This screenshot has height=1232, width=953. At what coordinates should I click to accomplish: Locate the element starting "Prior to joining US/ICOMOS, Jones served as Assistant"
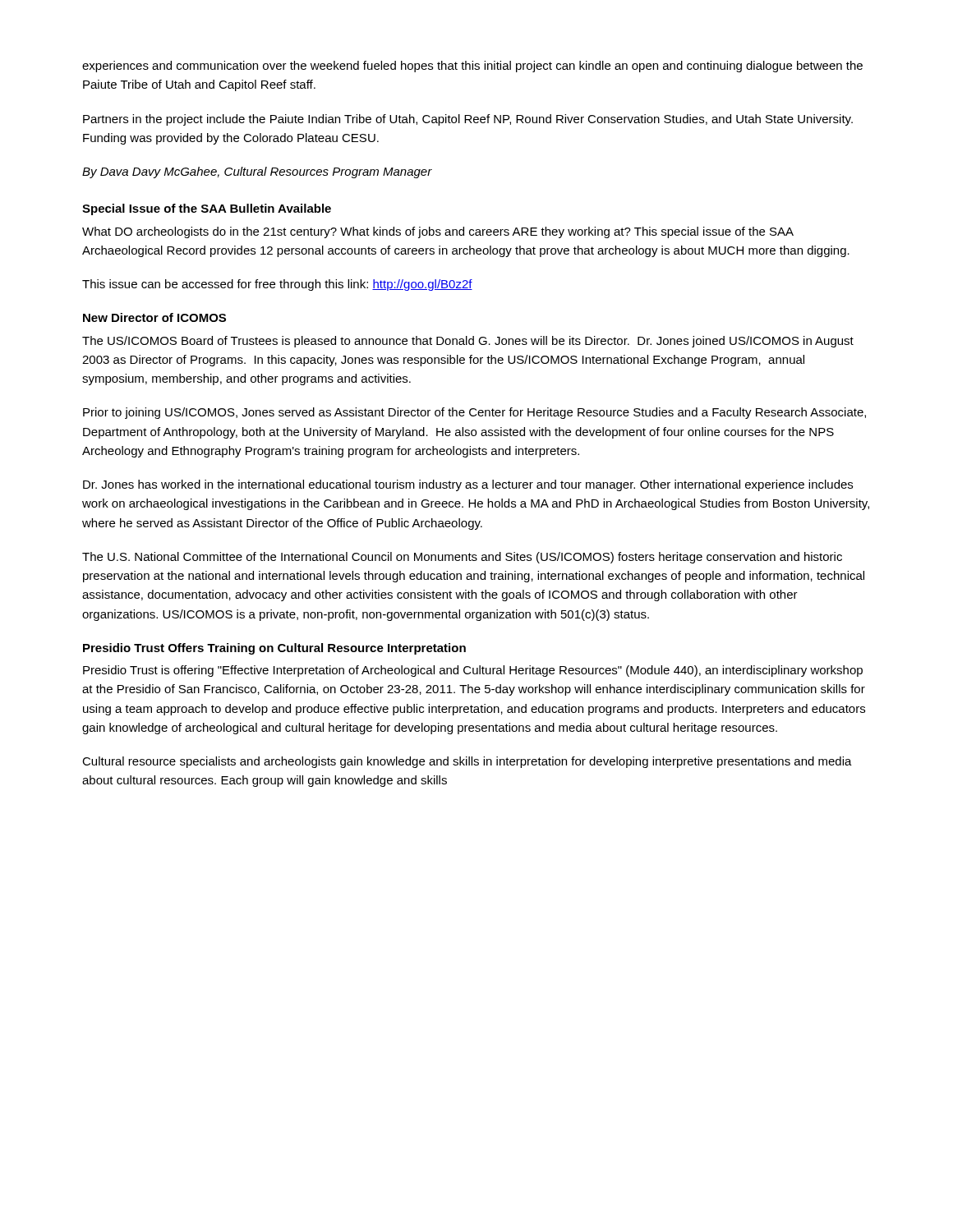(475, 431)
